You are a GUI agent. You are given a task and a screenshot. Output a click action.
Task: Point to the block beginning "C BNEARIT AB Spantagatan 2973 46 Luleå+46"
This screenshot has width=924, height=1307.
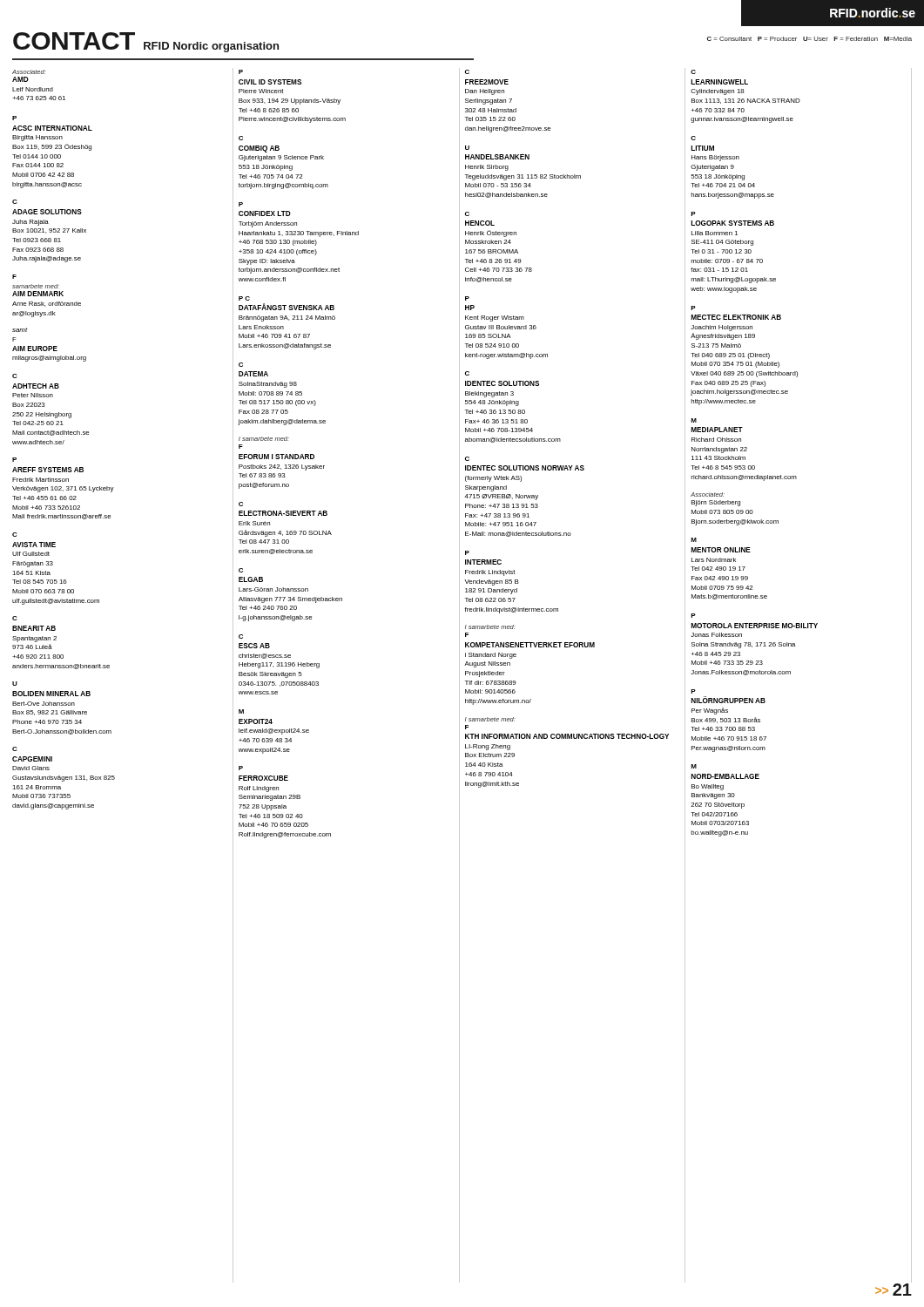[15, 618]
